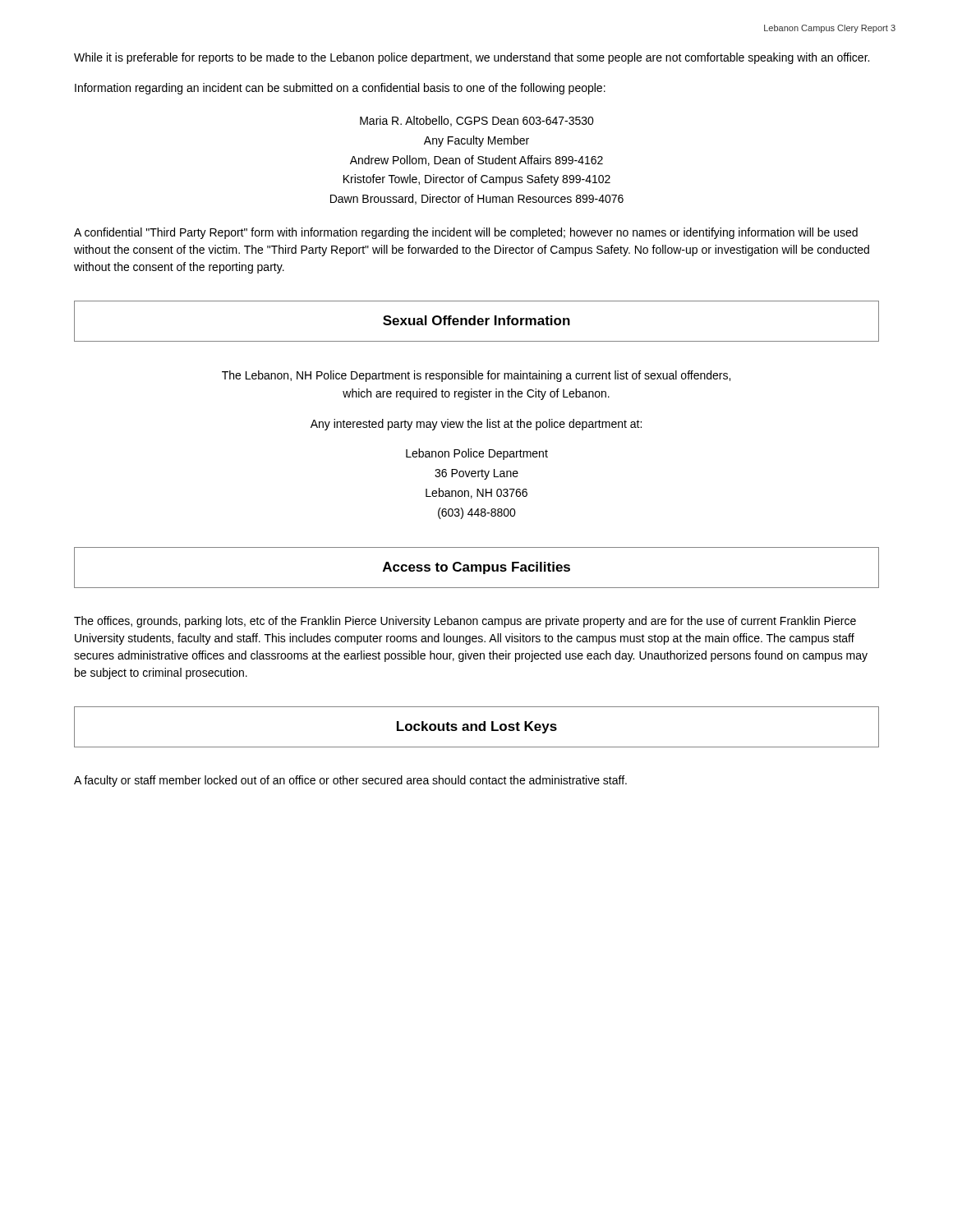953x1232 pixels.
Task: Point to the block beginning "The Lebanon, NH"
Action: pyautogui.click(x=476, y=385)
